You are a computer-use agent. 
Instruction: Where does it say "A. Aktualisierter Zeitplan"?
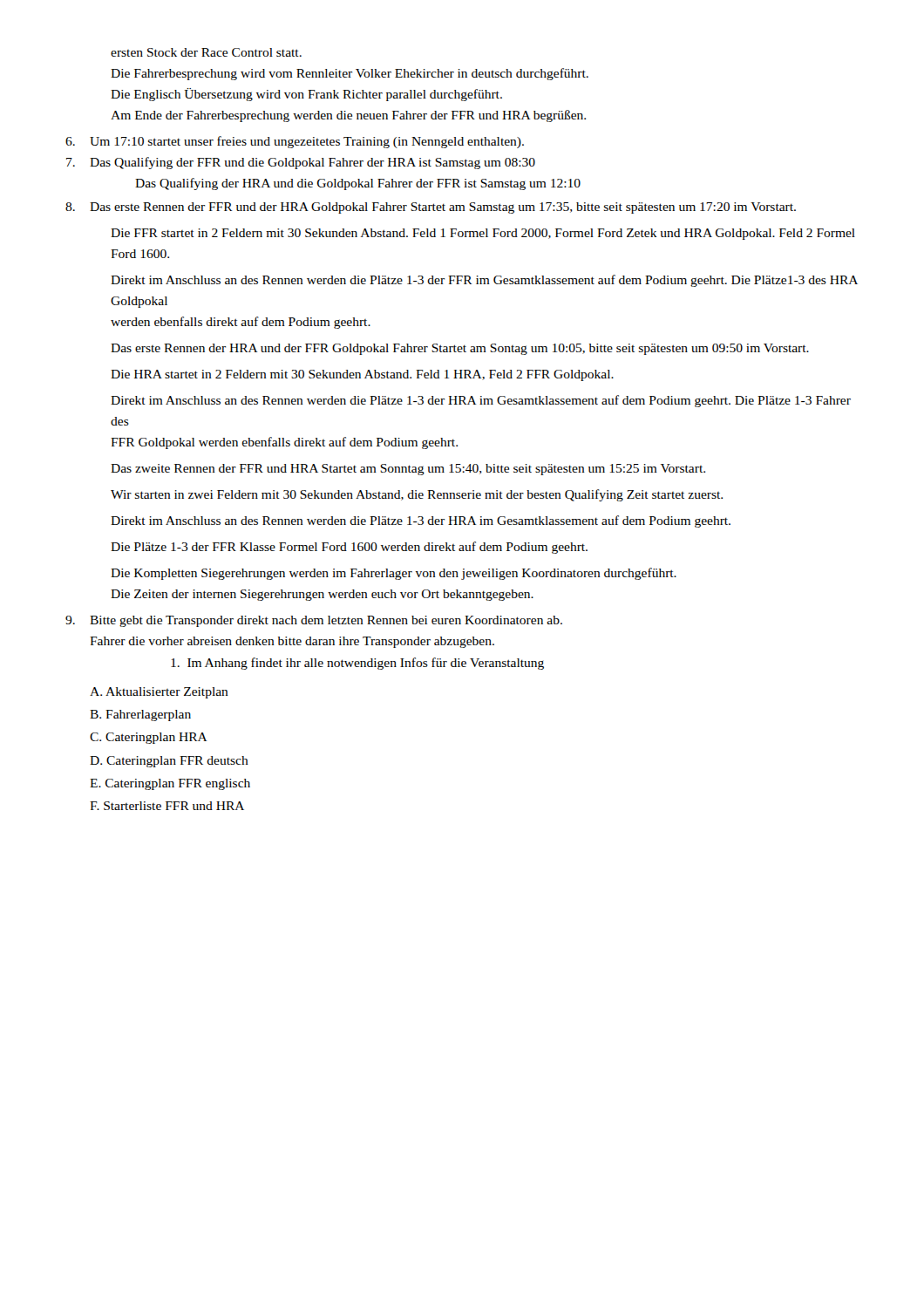coord(159,691)
